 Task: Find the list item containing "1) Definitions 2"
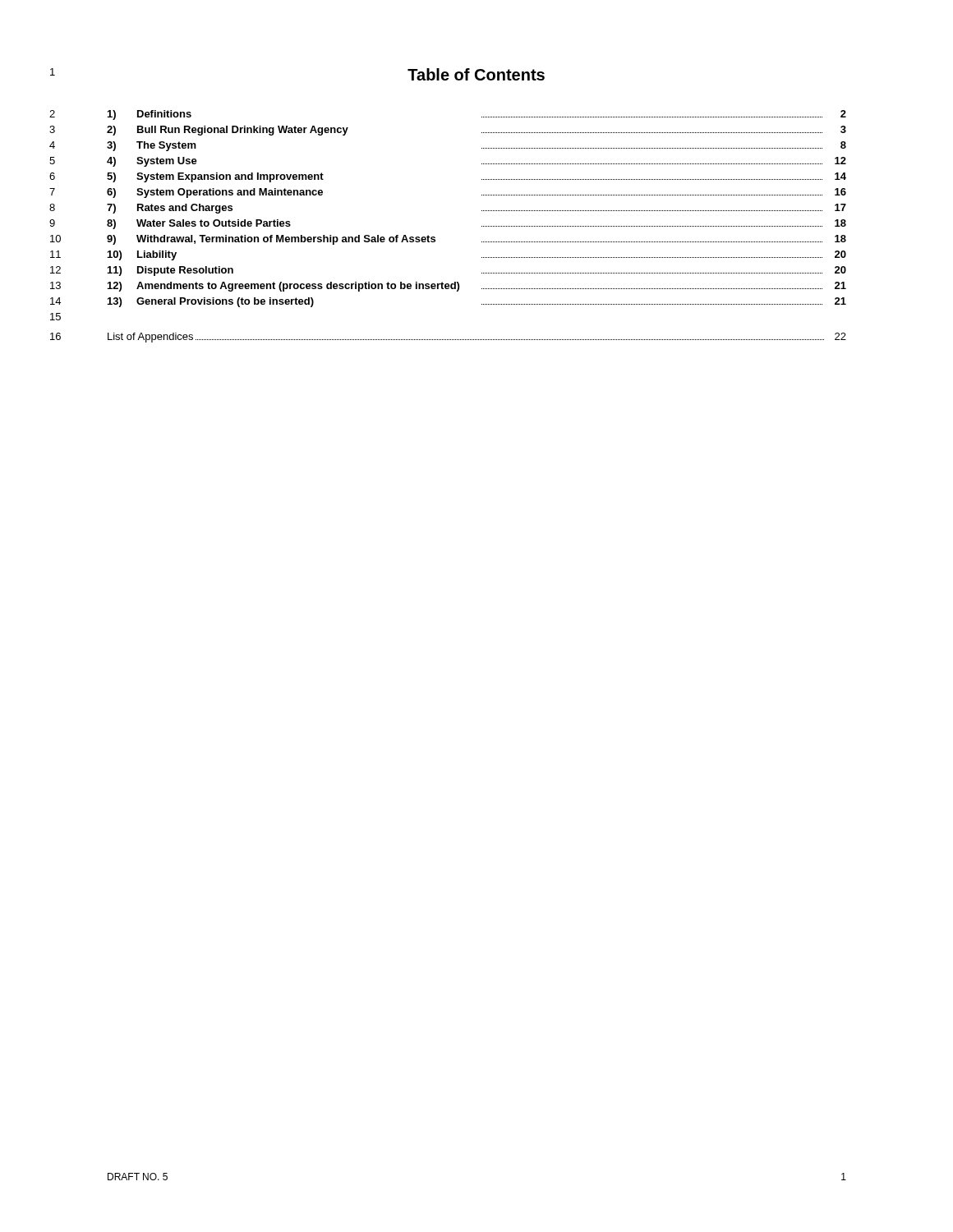(476, 114)
